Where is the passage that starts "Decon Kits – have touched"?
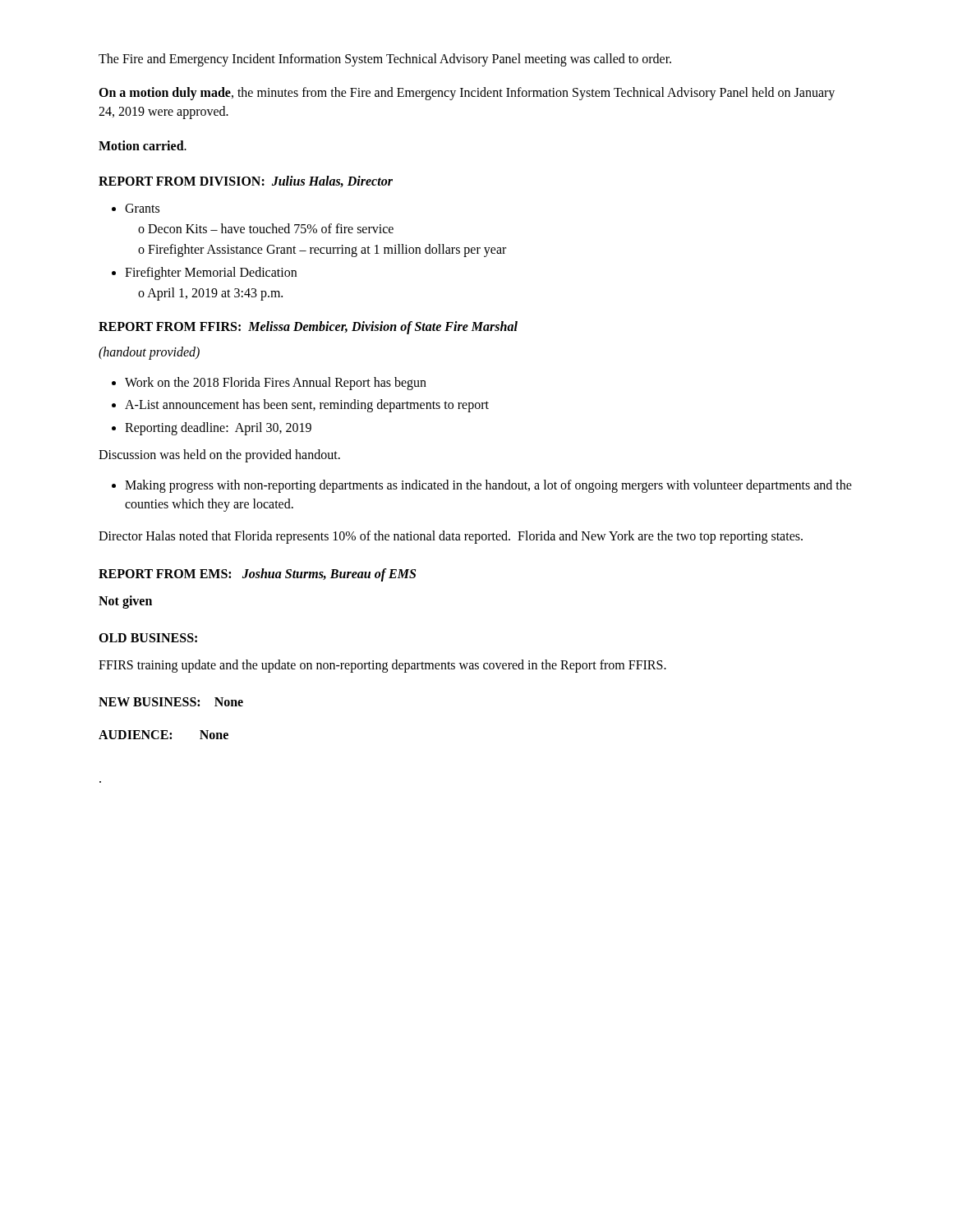 tap(271, 229)
